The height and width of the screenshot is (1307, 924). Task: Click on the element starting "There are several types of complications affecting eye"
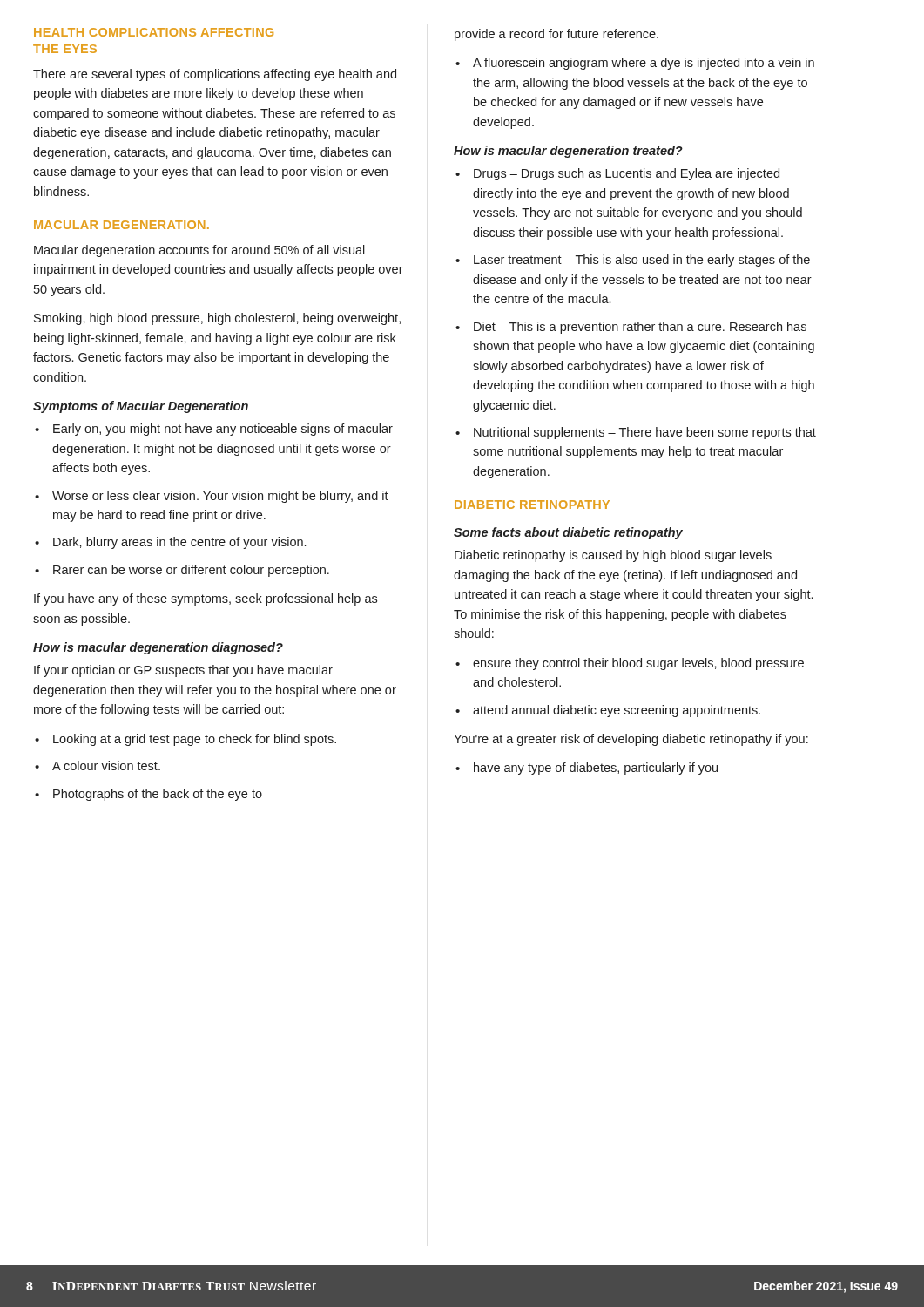pos(220,133)
